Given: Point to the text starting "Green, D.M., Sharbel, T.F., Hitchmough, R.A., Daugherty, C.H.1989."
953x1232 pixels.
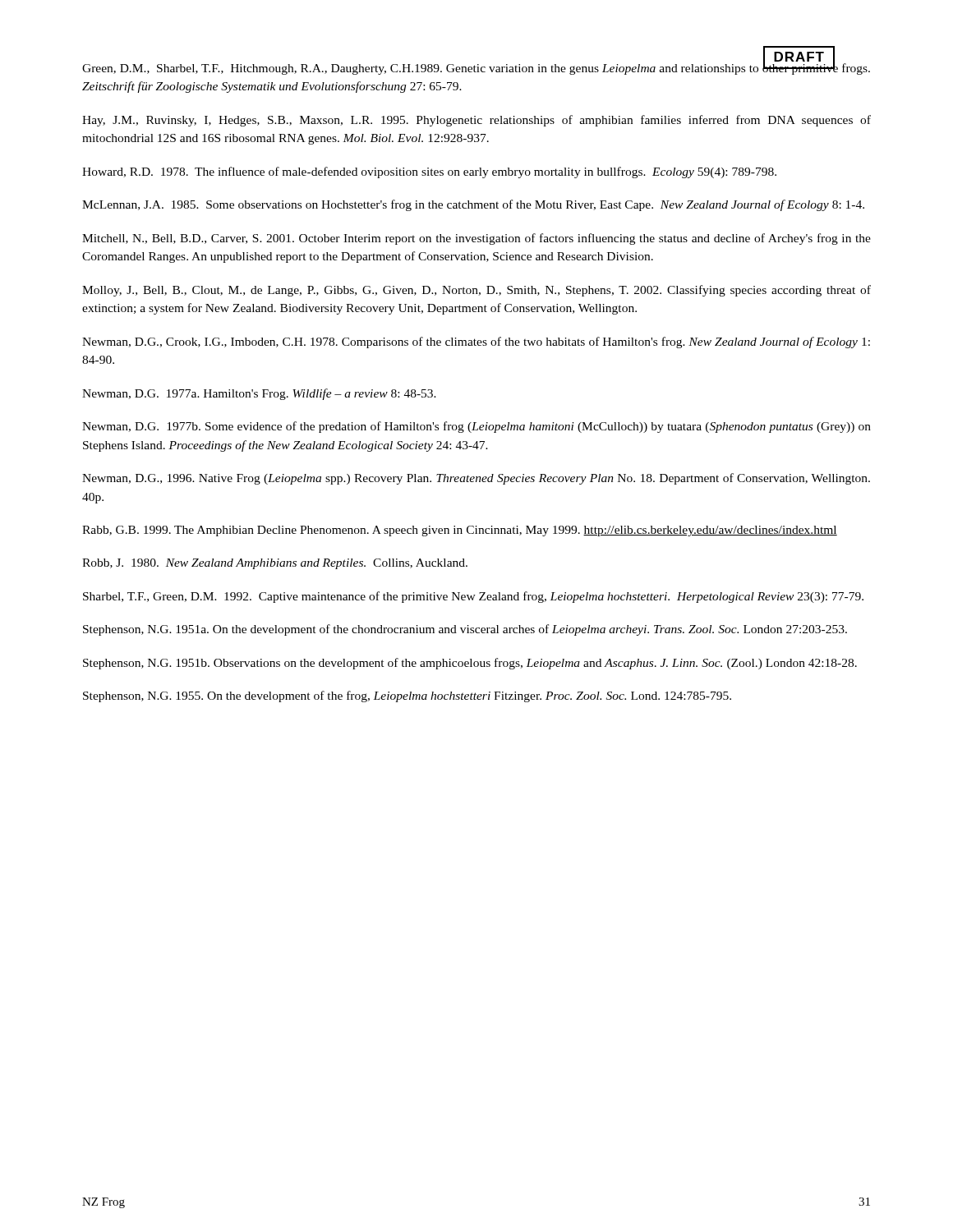Looking at the screenshot, I should [476, 77].
